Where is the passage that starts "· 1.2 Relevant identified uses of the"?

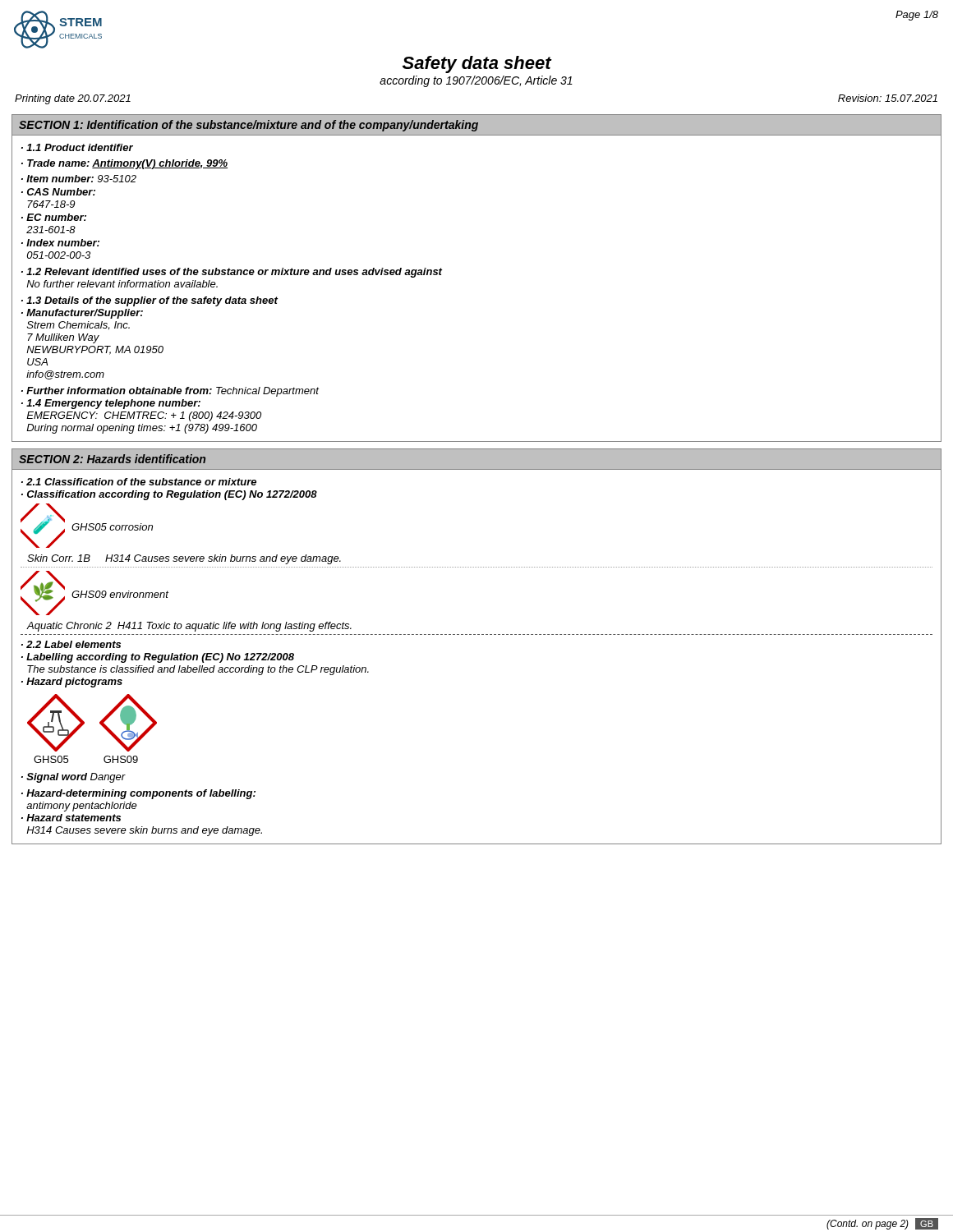click(231, 278)
